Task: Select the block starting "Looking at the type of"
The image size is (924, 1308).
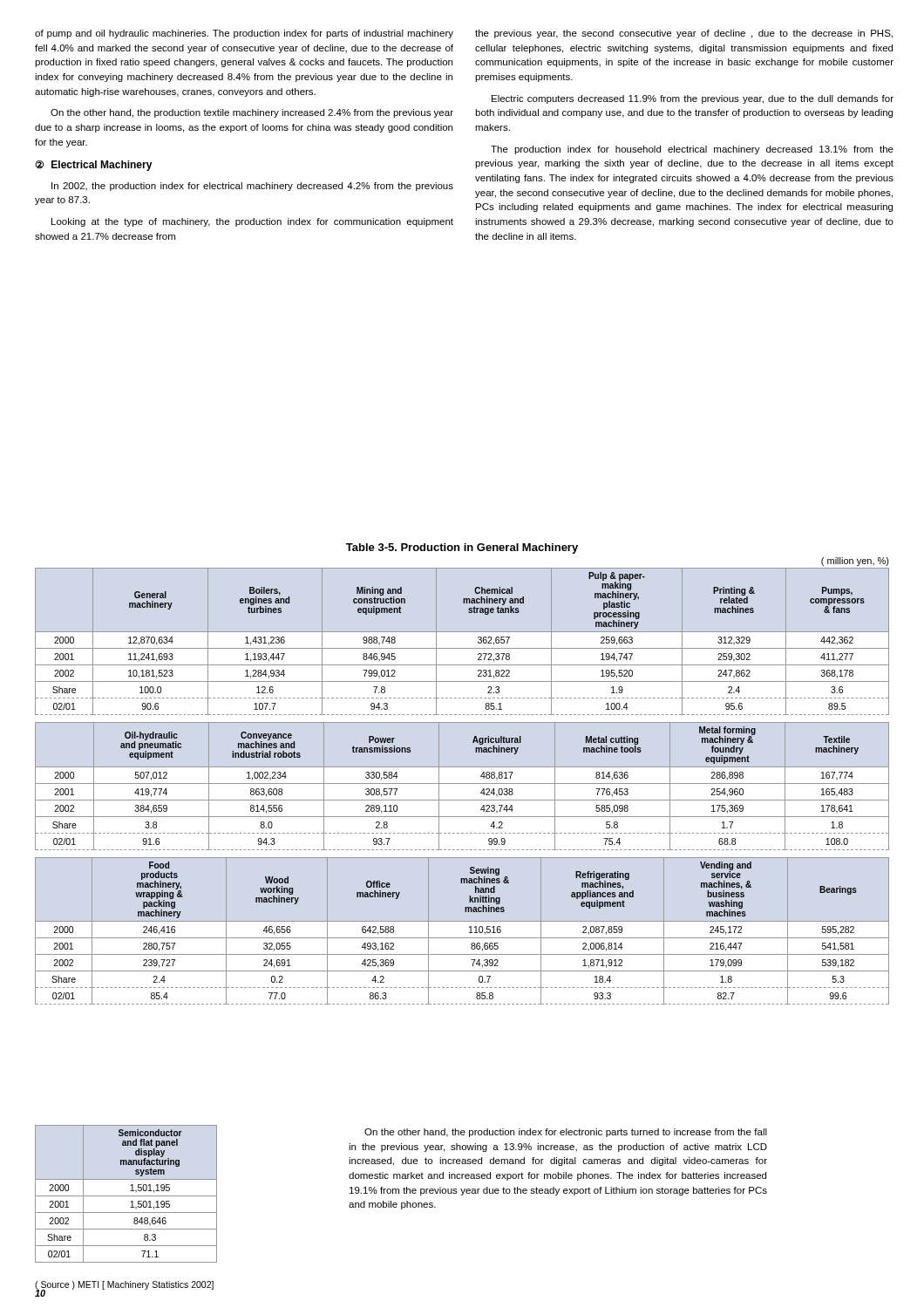Action: [244, 229]
